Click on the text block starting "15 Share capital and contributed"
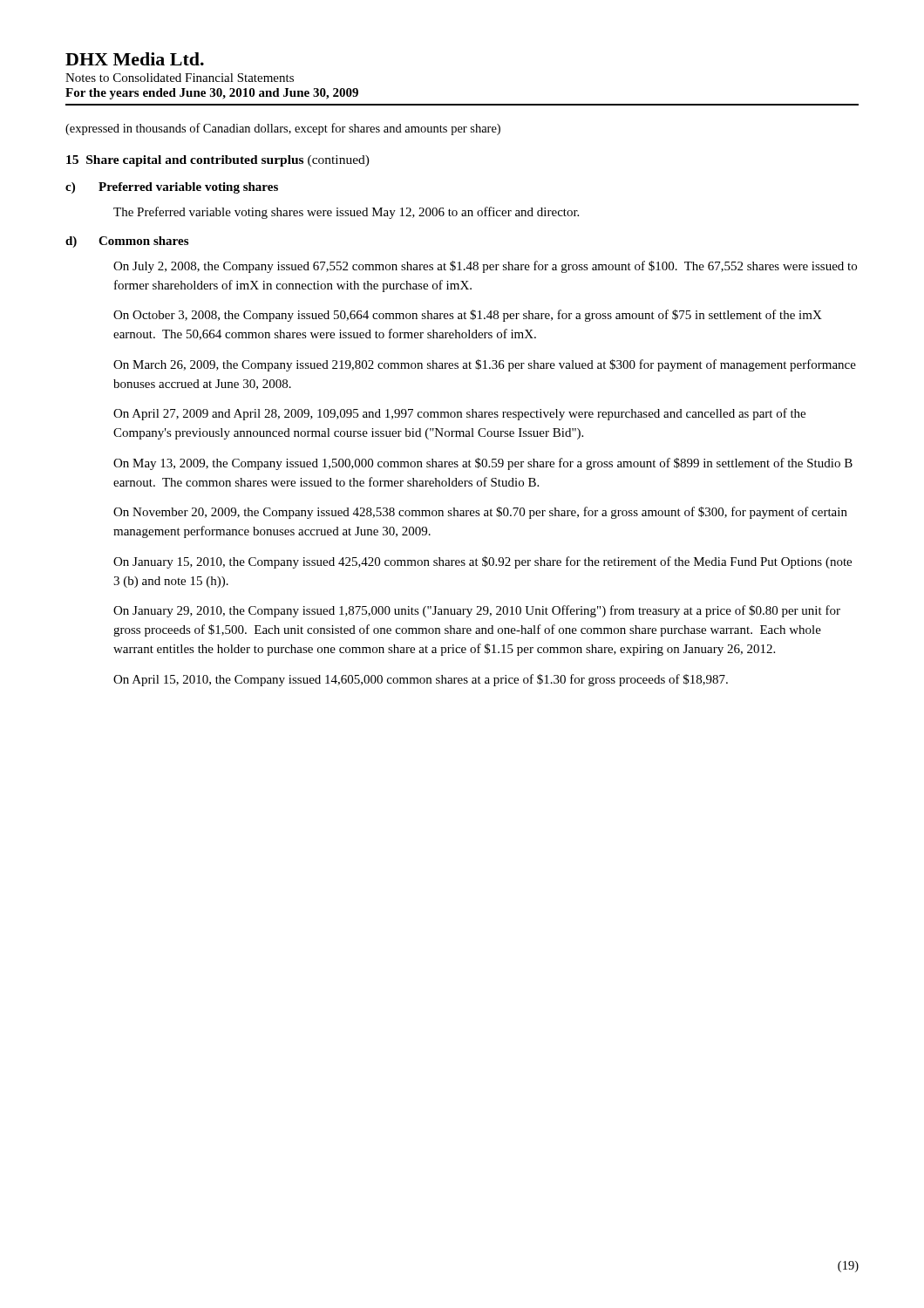 pyautogui.click(x=217, y=159)
